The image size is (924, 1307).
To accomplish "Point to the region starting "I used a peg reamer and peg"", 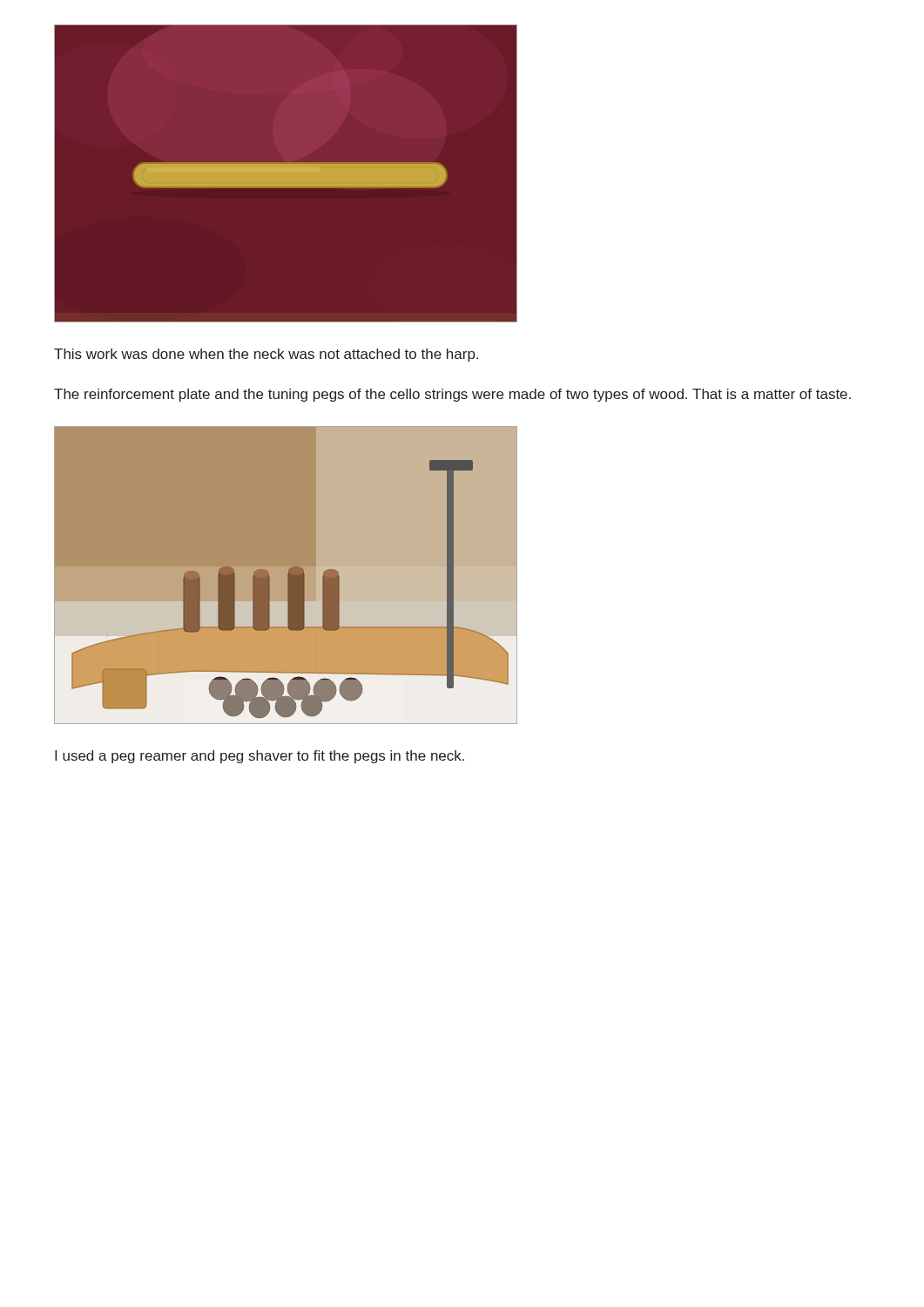I will (x=260, y=756).
